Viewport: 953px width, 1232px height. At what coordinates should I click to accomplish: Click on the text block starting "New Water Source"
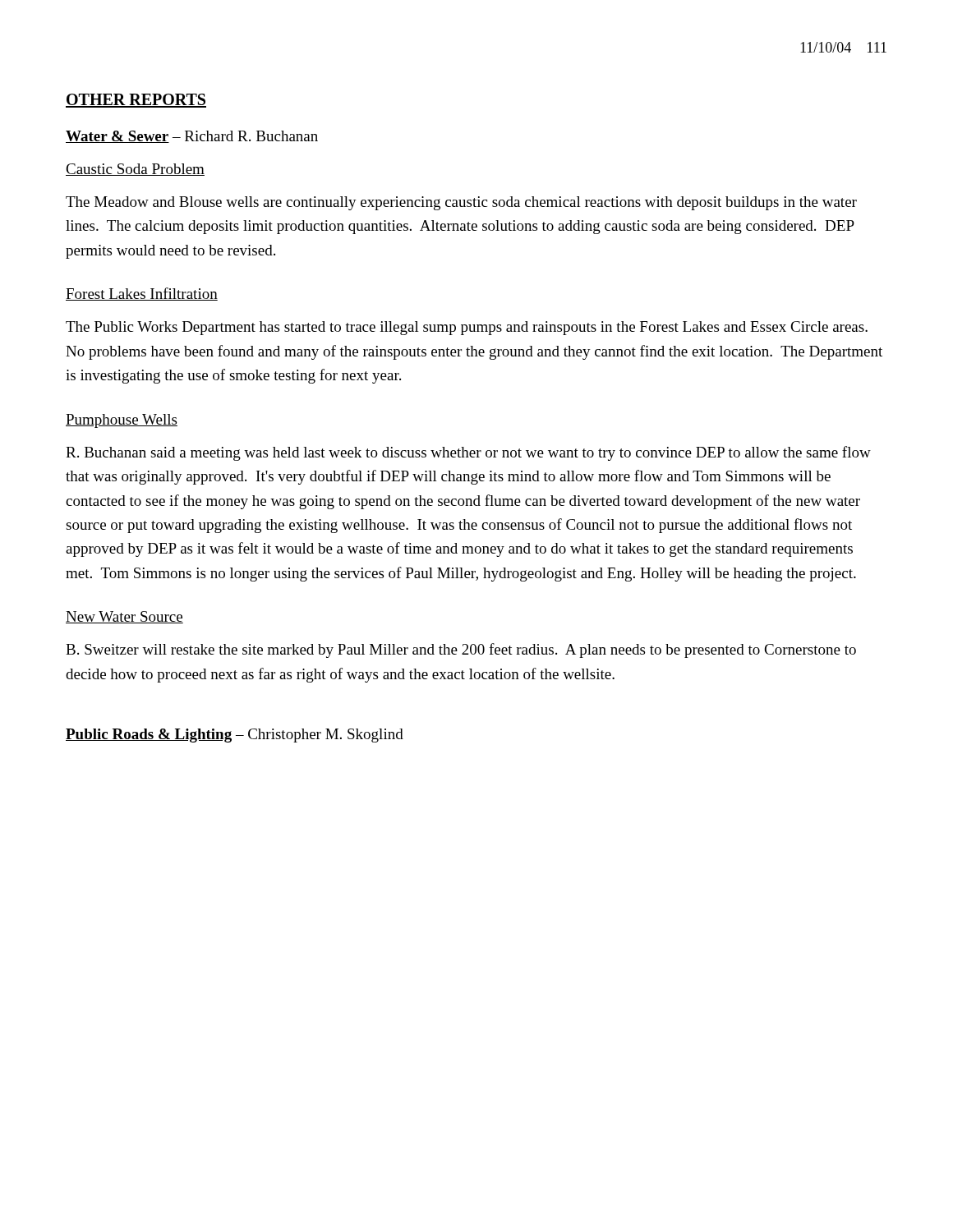[124, 617]
